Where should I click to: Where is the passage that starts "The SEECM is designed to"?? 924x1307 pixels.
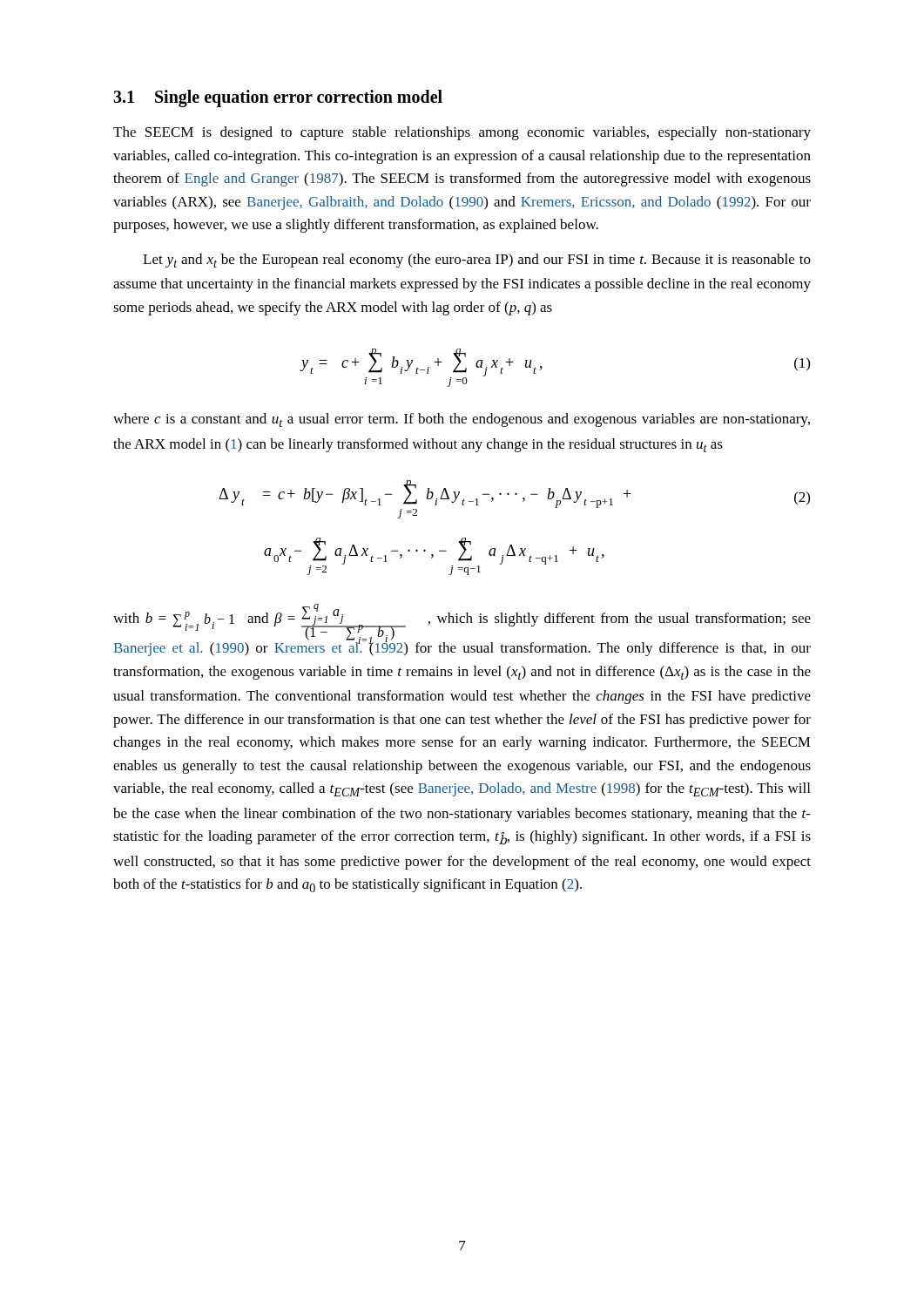462,179
